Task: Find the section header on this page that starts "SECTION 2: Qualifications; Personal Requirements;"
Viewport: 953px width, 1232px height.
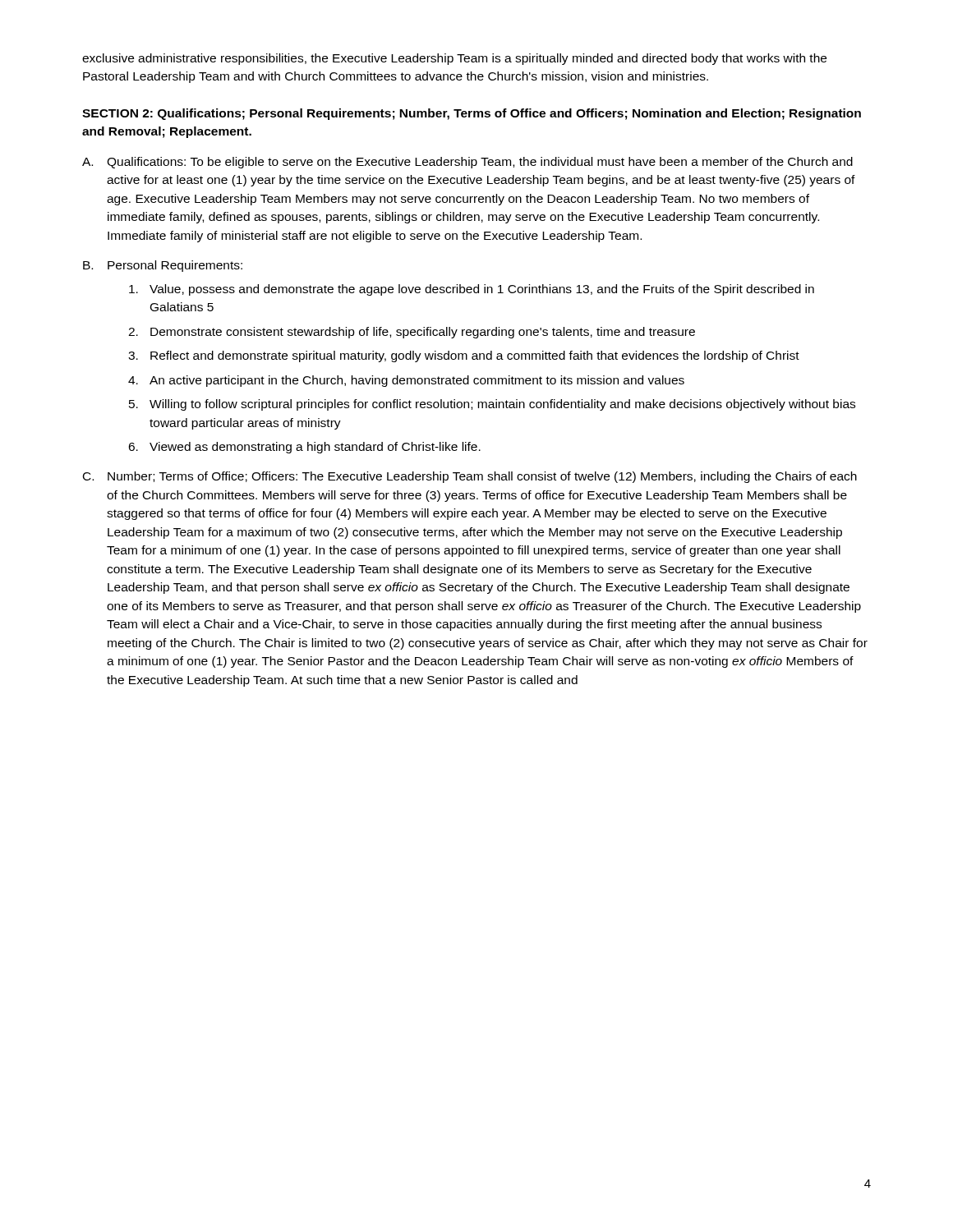Action: click(472, 122)
